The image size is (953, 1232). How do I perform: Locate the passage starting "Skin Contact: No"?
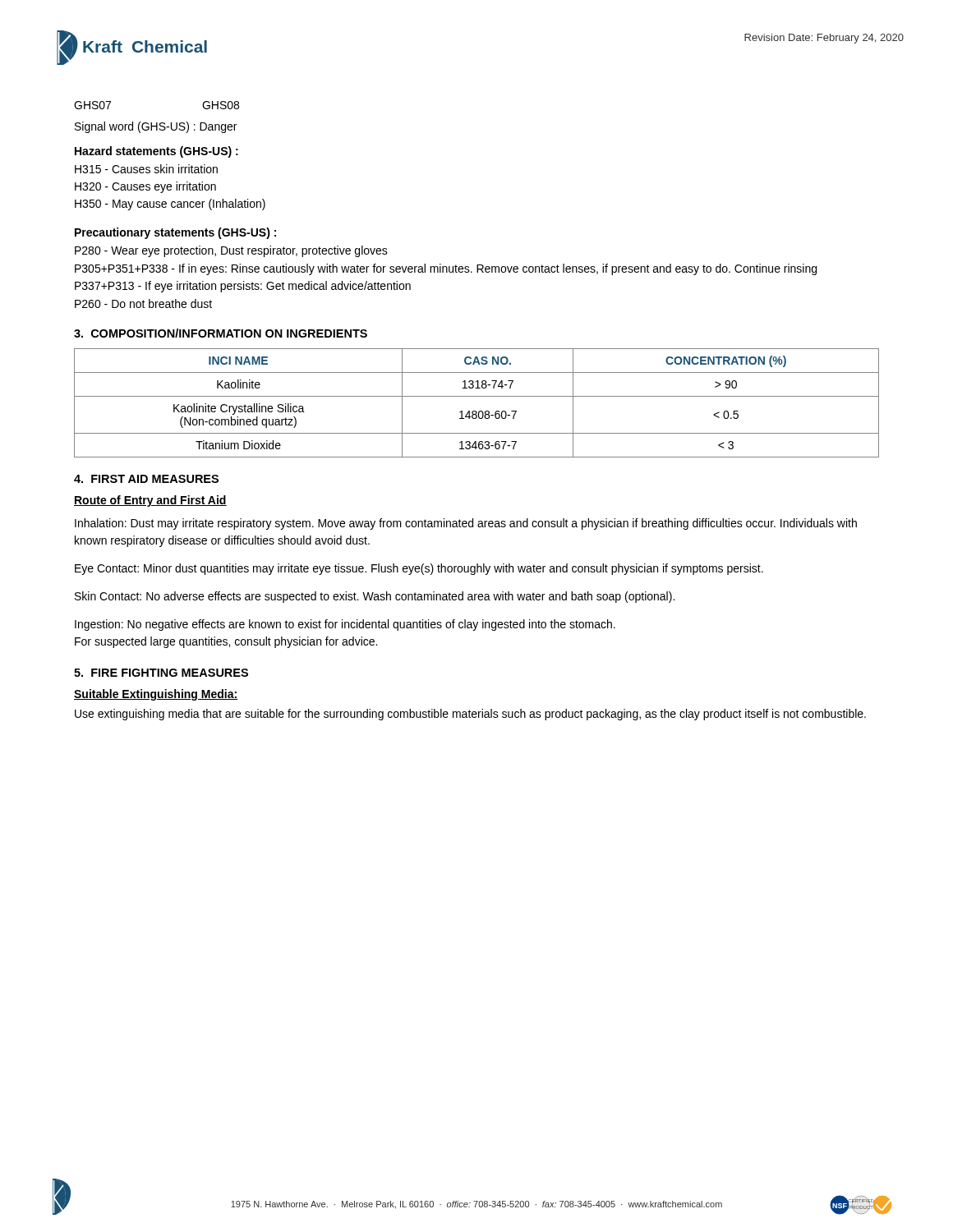[x=375, y=596]
